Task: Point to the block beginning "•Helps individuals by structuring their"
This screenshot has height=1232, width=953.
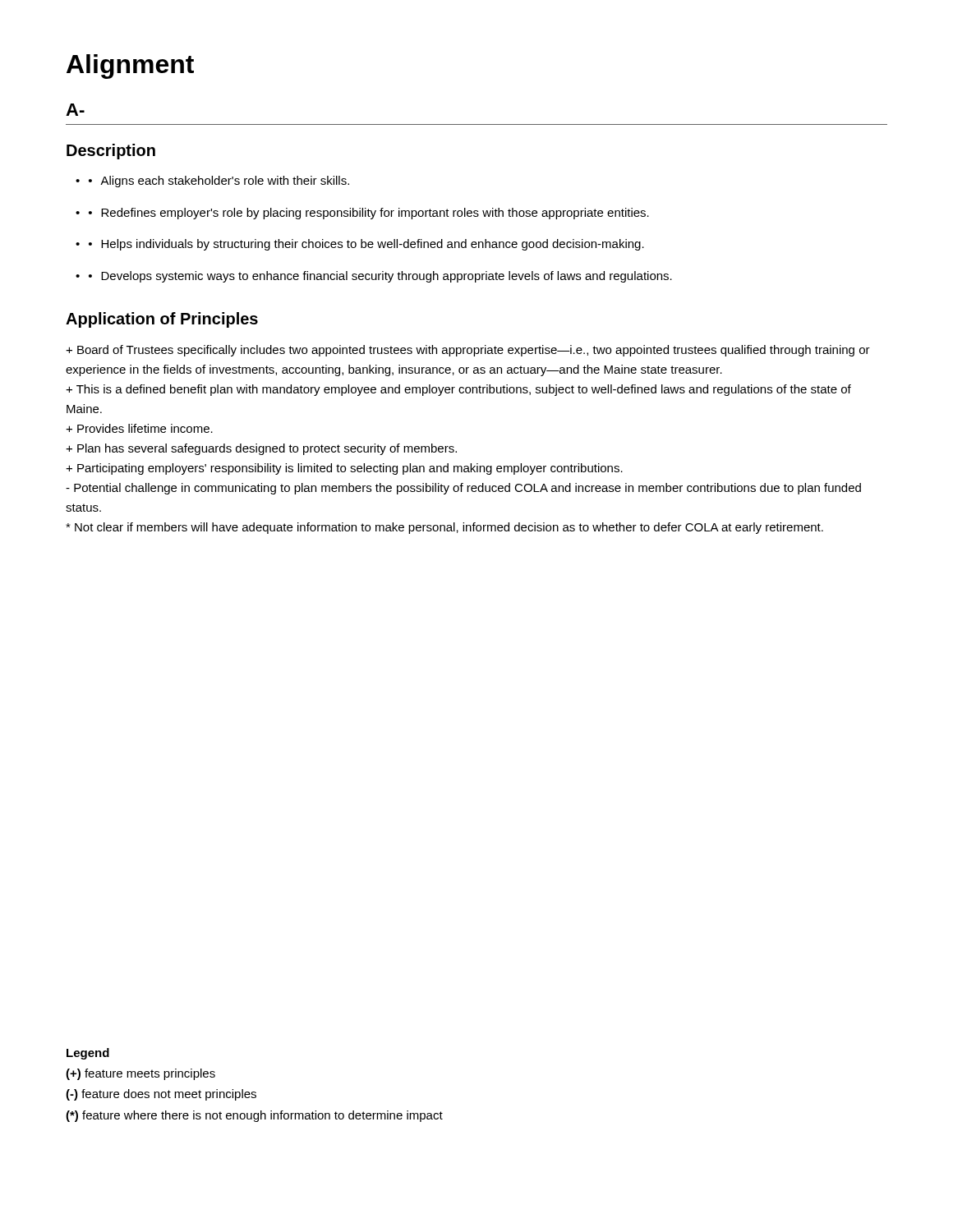Action: (x=366, y=244)
